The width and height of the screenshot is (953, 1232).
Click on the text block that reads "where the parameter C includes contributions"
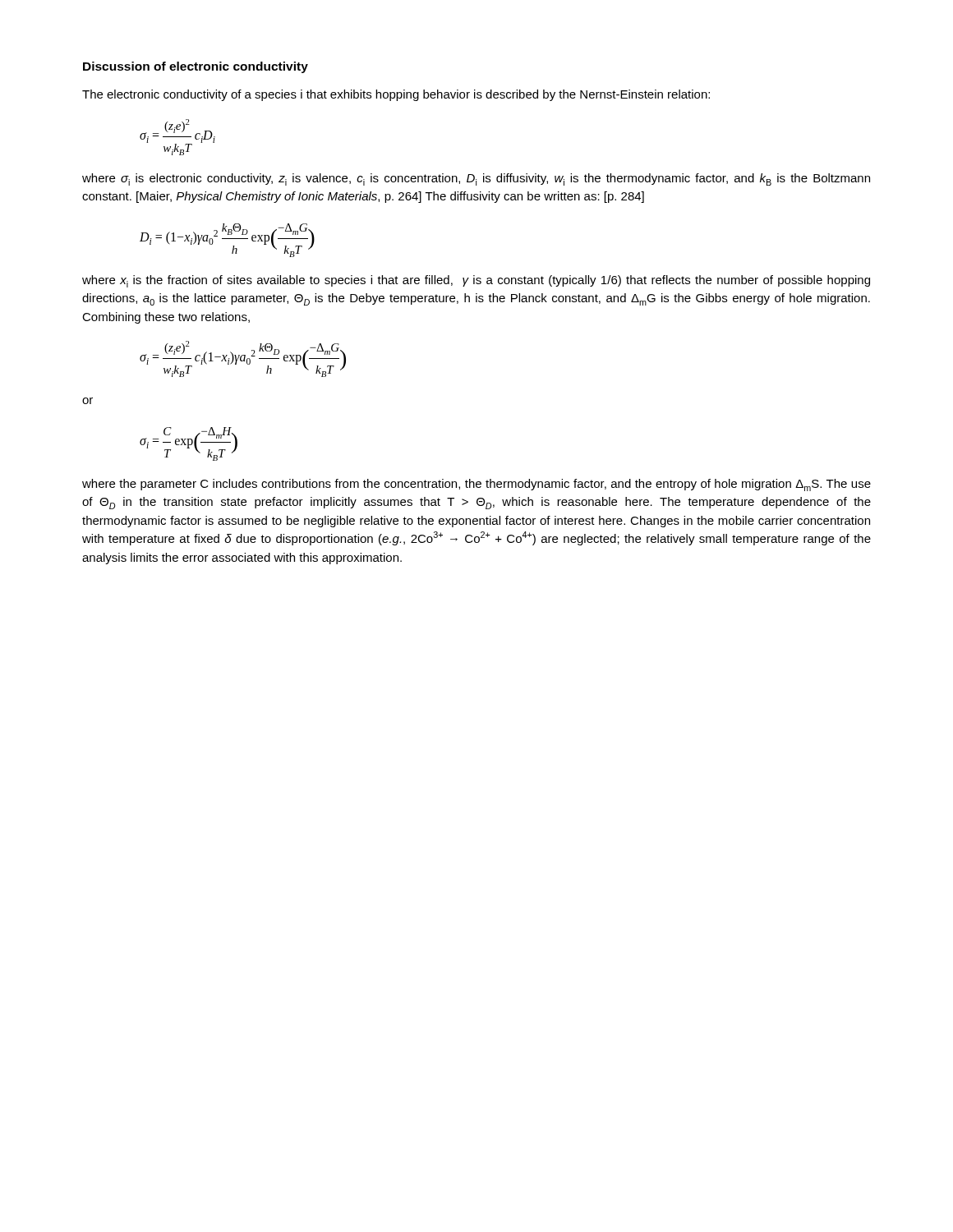(476, 520)
